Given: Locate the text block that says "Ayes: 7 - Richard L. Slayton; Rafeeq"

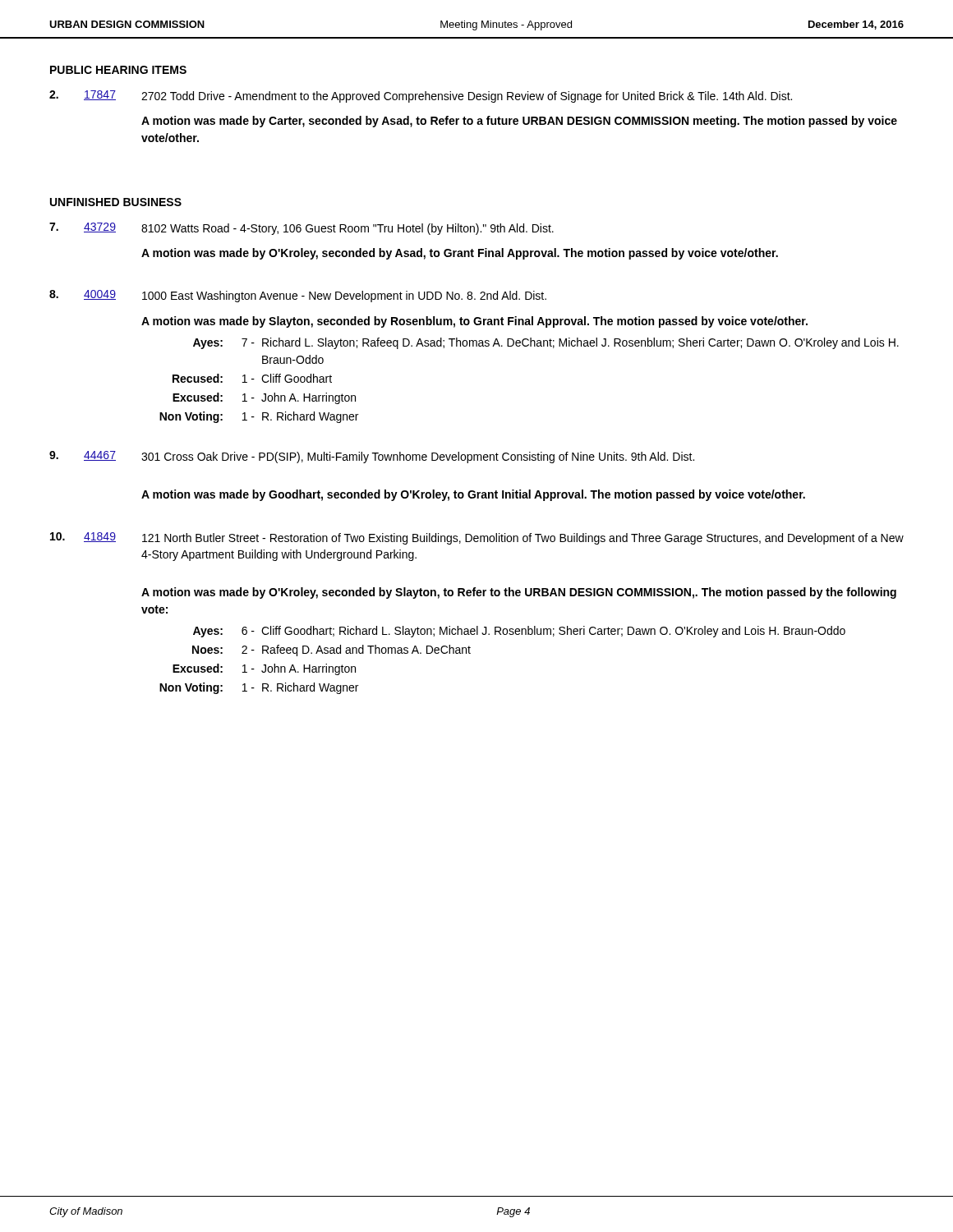Looking at the screenshot, I should (546, 343).
